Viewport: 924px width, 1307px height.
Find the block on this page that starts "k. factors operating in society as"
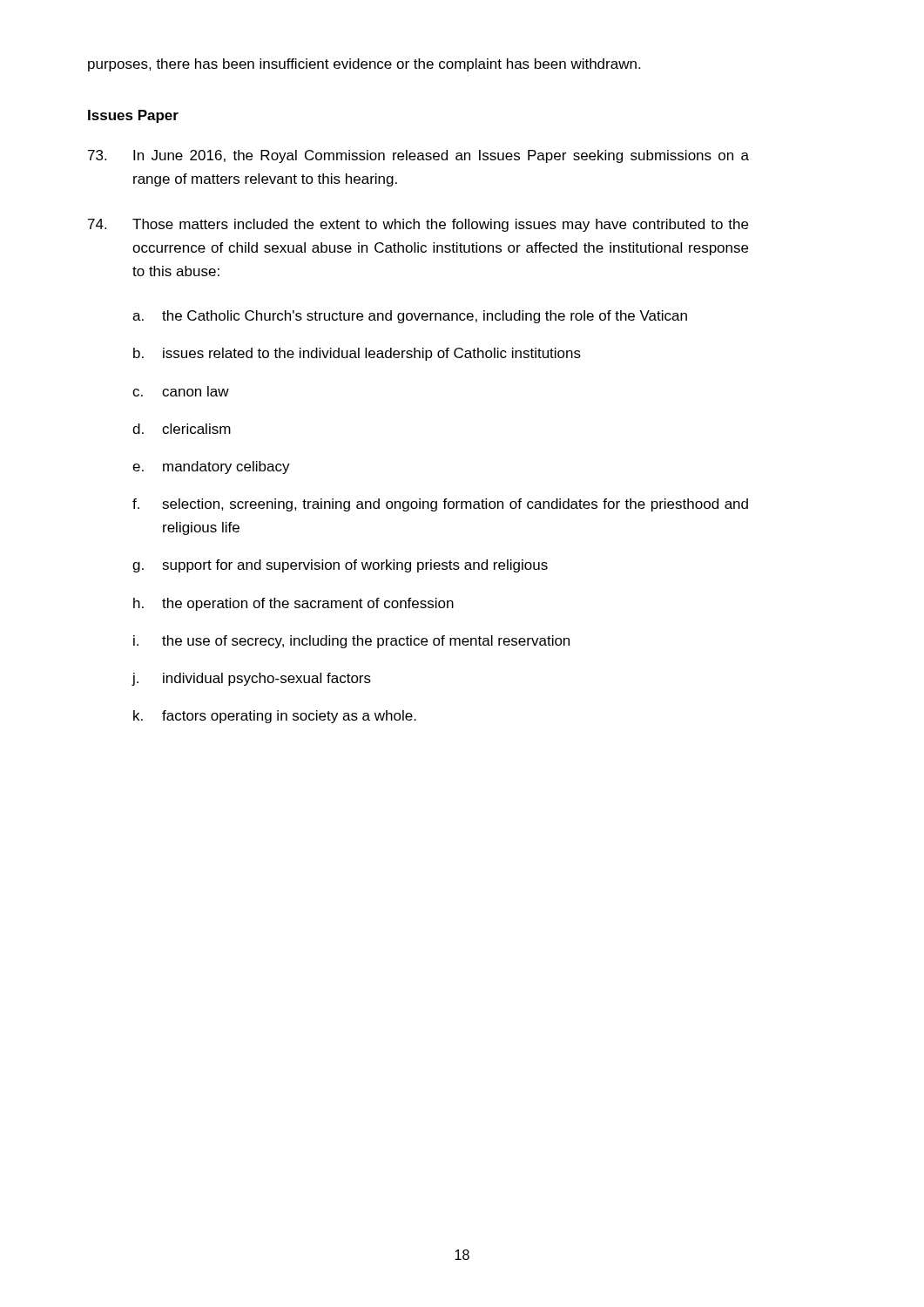click(x=275, y=717)
